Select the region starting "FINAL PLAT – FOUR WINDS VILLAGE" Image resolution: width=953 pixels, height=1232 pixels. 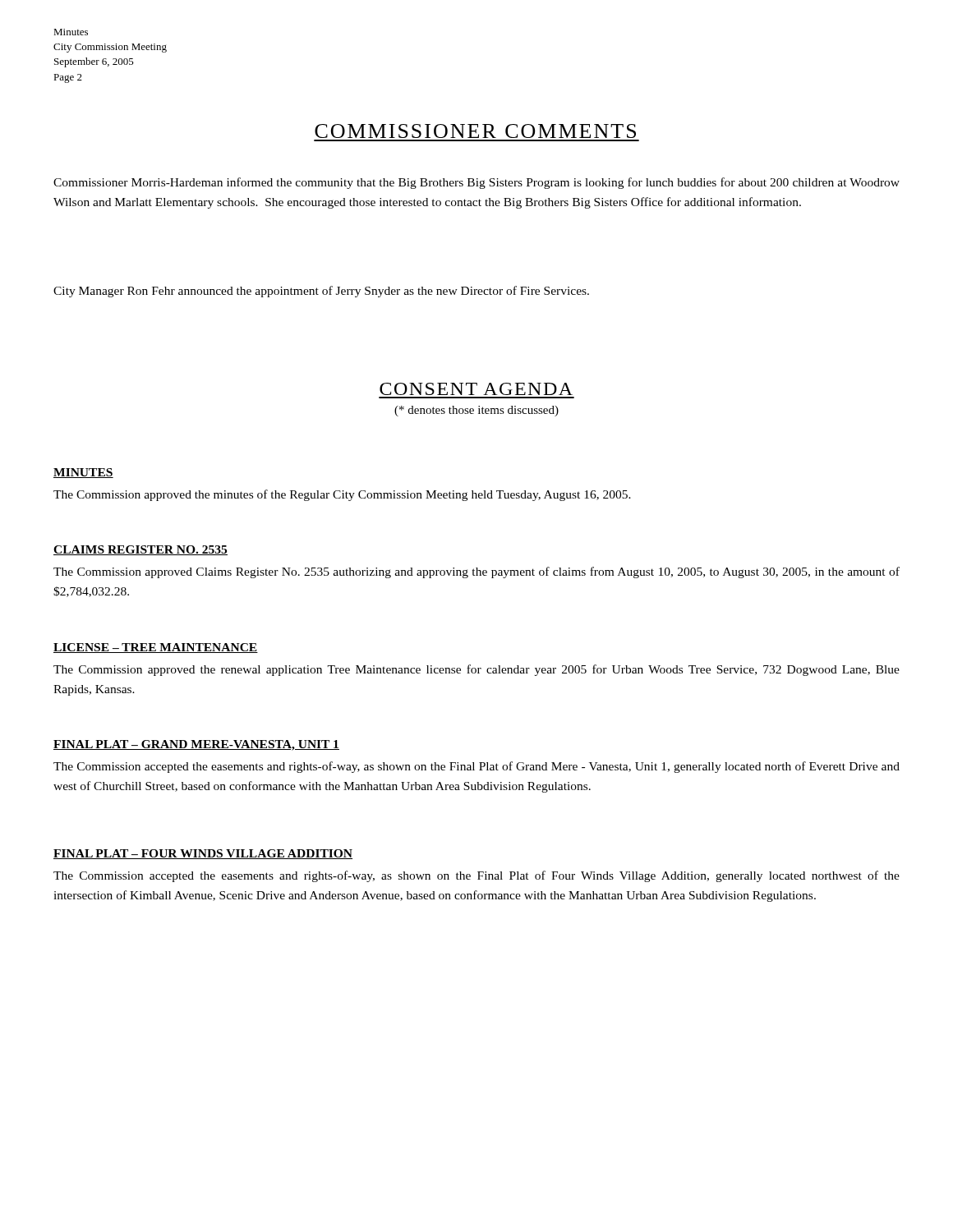click(203, 853)
